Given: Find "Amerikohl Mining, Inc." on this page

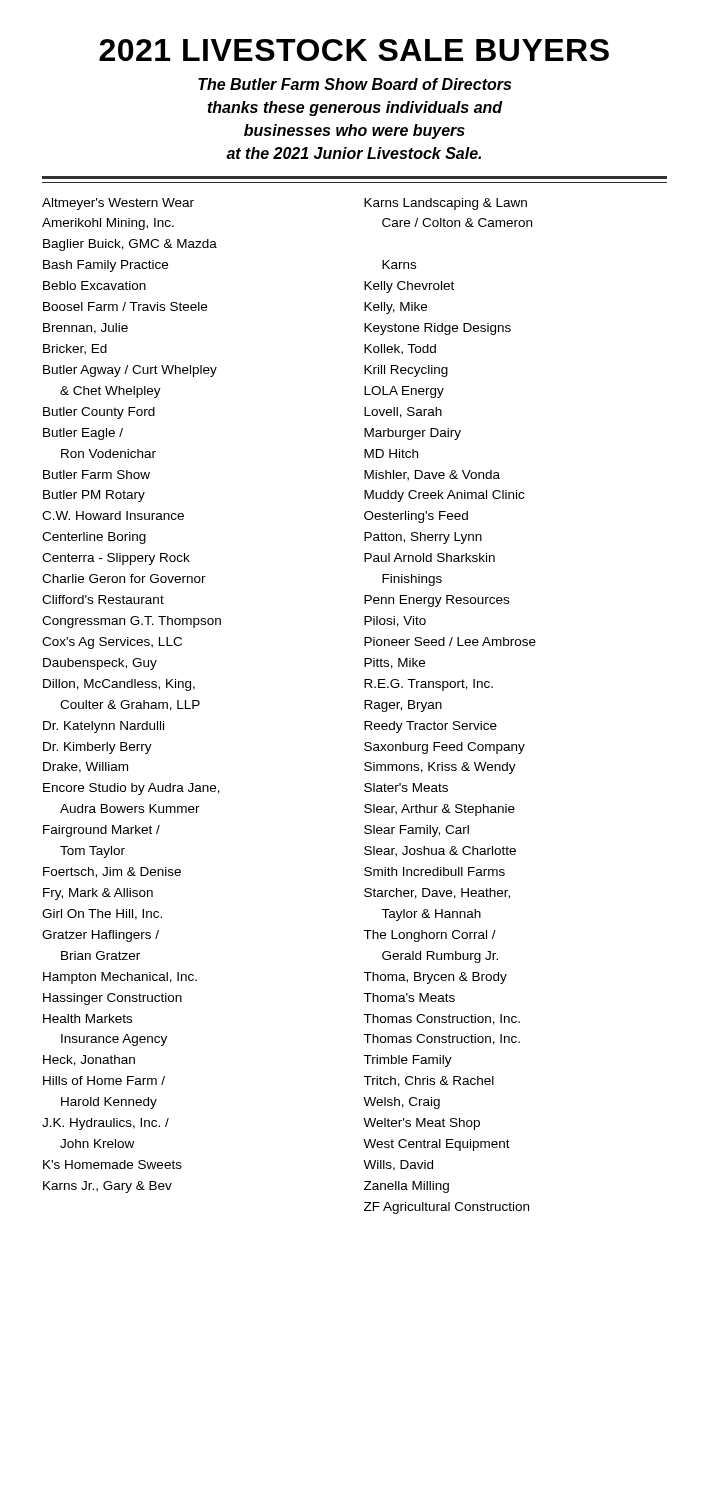Looking at the screenshot, I should coord(108,223).
